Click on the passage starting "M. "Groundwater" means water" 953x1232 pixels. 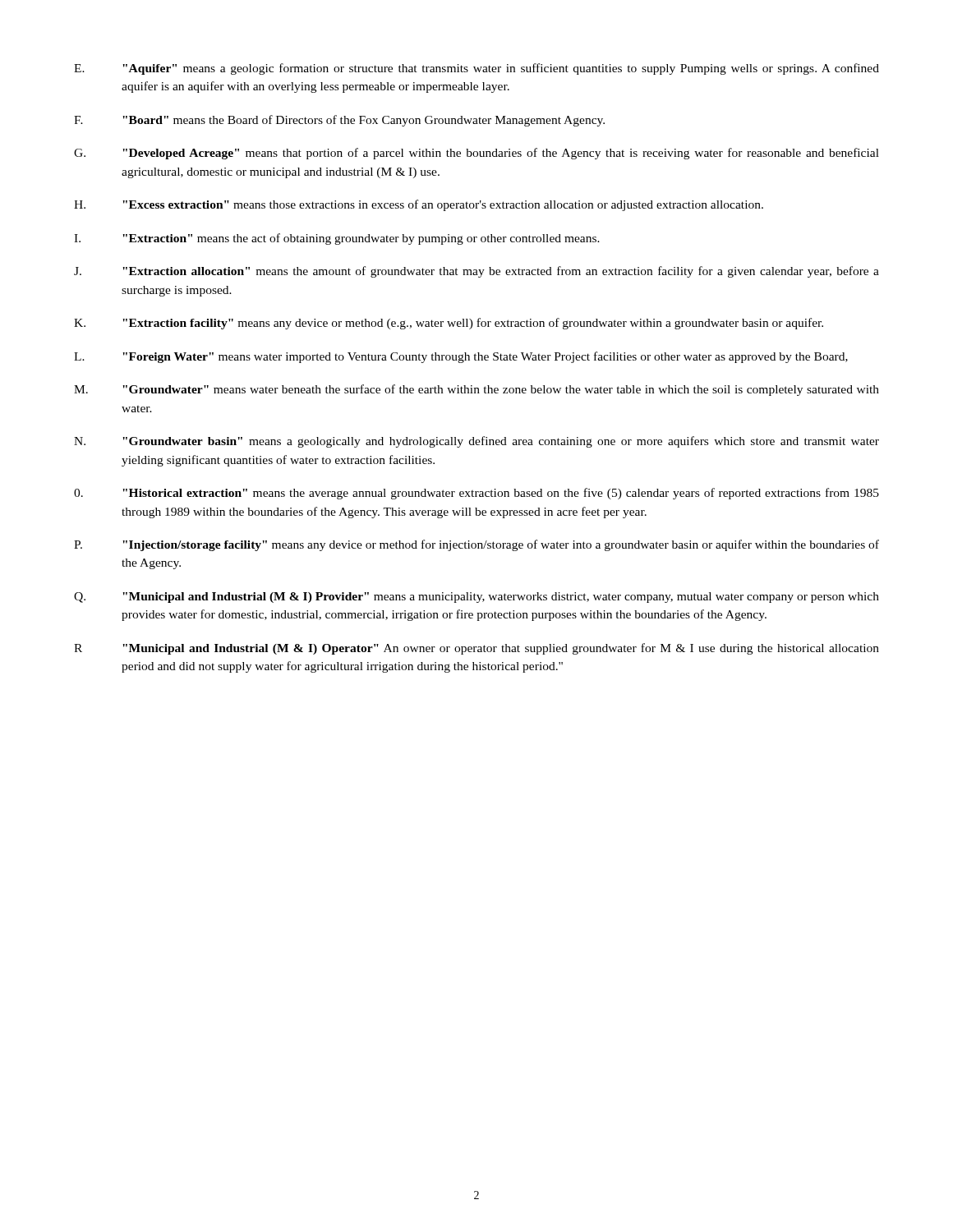pos(476,399)
